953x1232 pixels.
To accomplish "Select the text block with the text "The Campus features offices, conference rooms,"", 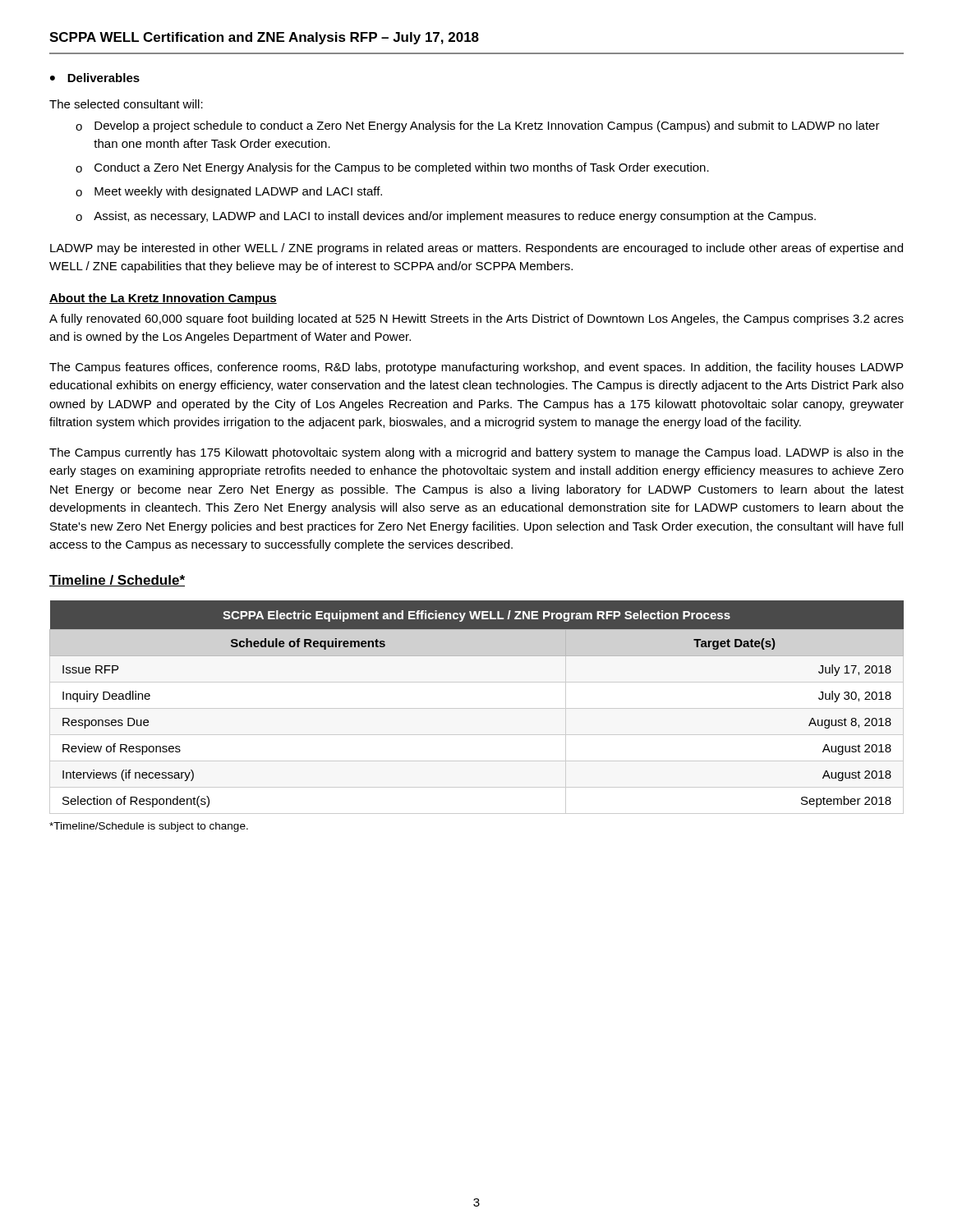I will [476, 394].
